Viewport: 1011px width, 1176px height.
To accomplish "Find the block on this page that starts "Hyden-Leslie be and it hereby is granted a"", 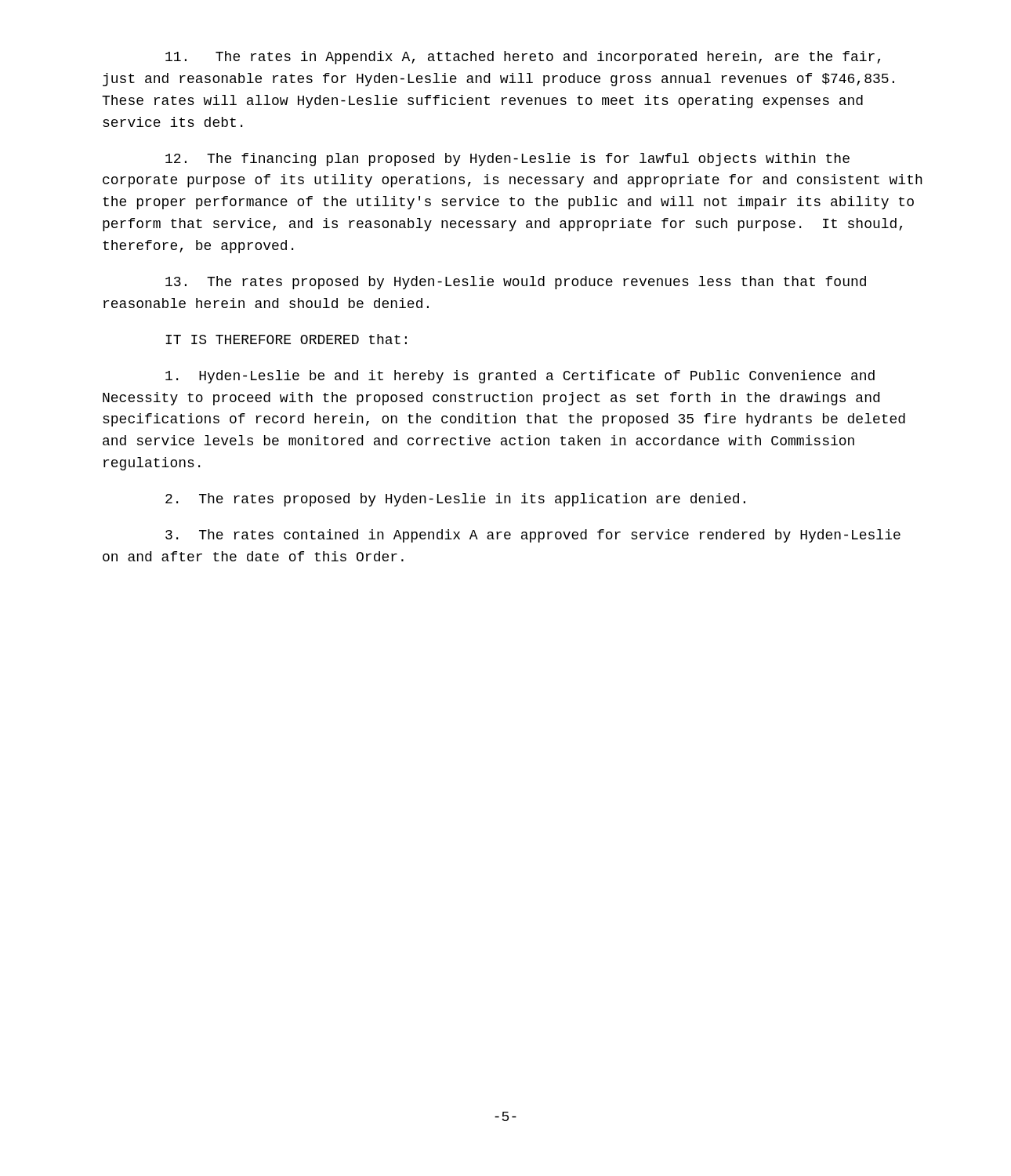I will [513, 421].
